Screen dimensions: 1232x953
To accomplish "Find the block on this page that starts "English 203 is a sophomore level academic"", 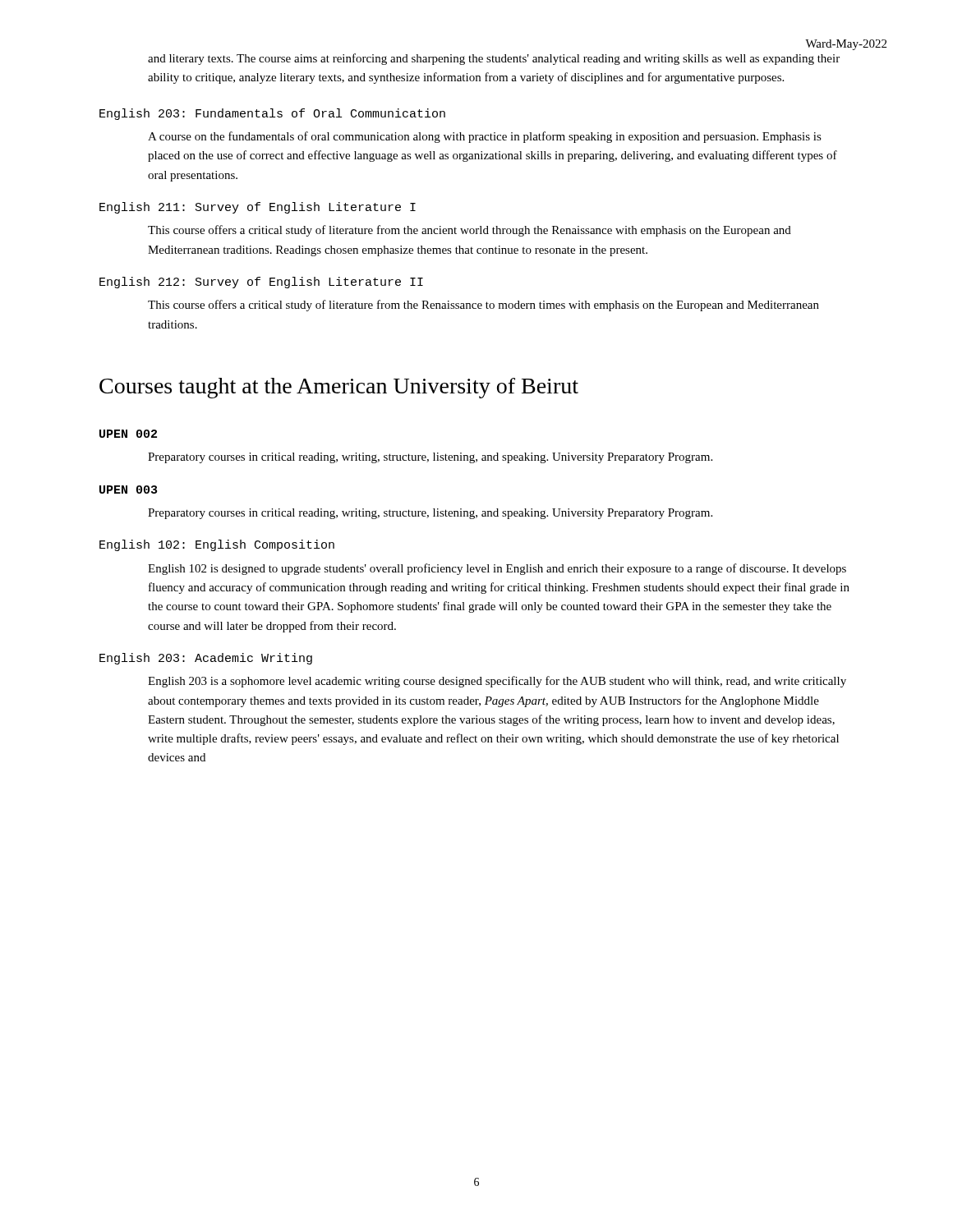I will click(x=497, y=719).
